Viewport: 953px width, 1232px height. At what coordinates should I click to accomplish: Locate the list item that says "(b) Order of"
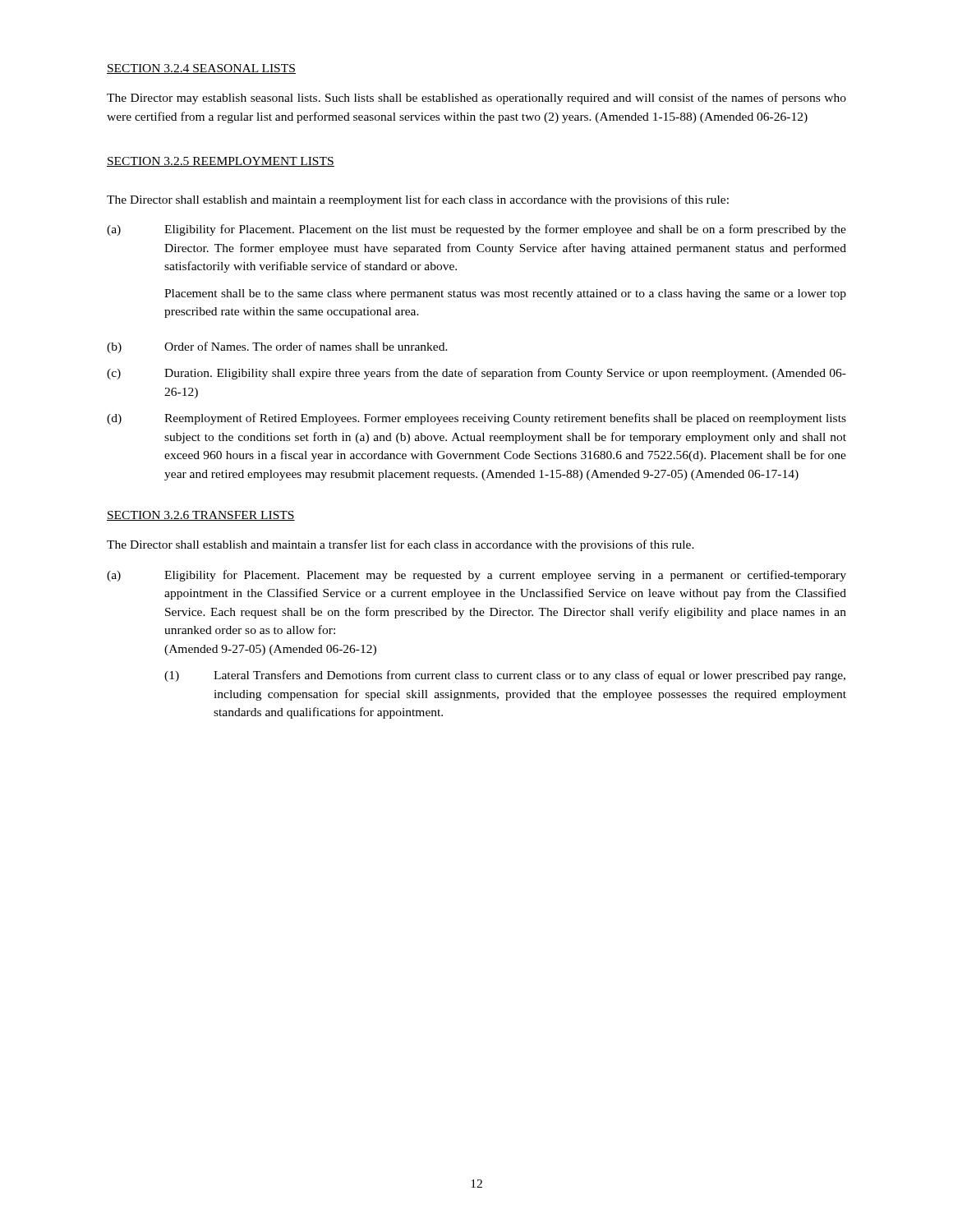(277, 347)
